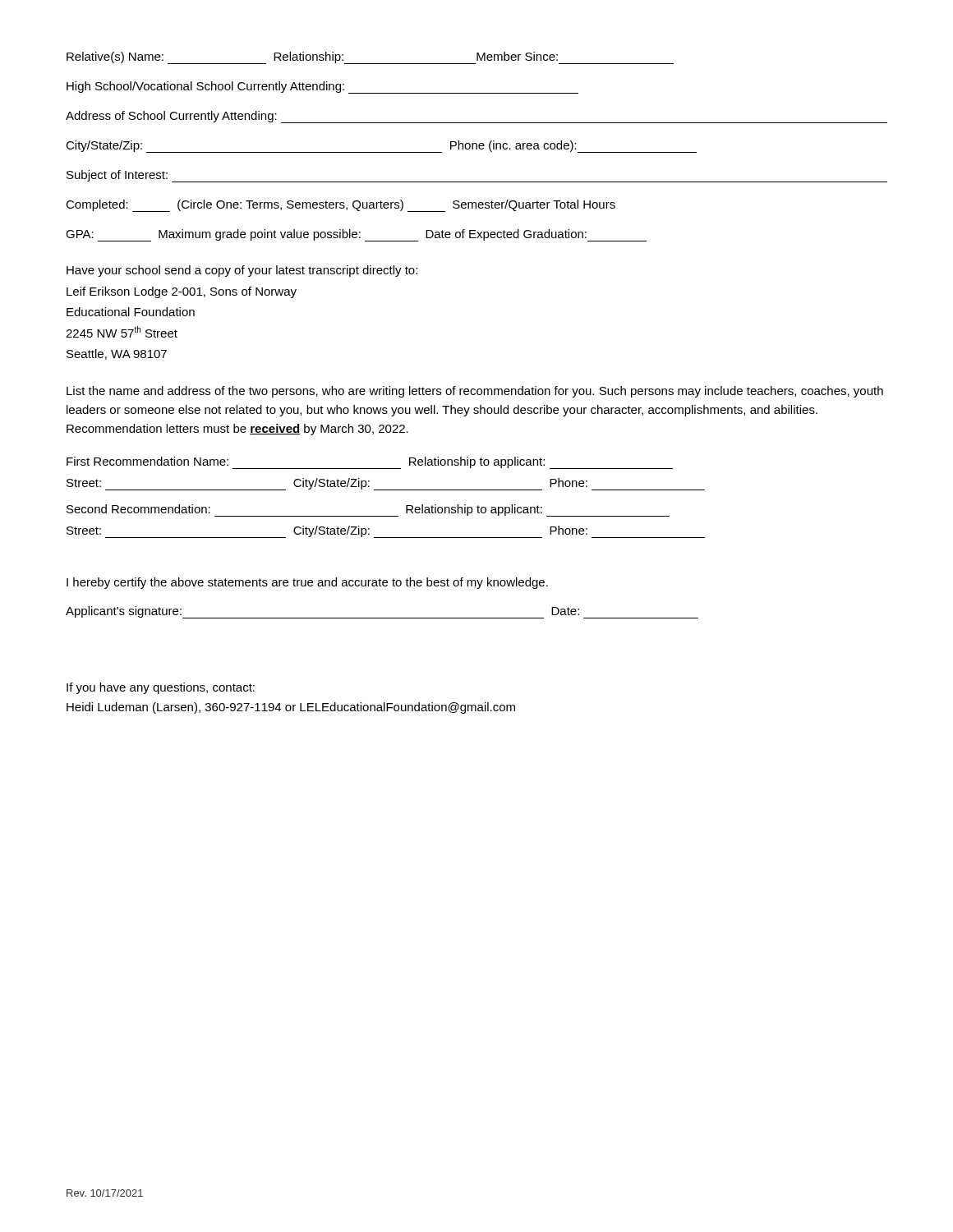The width and height of the screenshot is (953, 1232).
Task: Click on the text that reads "Applicant's signature: Date:"
Action: coord(382,611)
